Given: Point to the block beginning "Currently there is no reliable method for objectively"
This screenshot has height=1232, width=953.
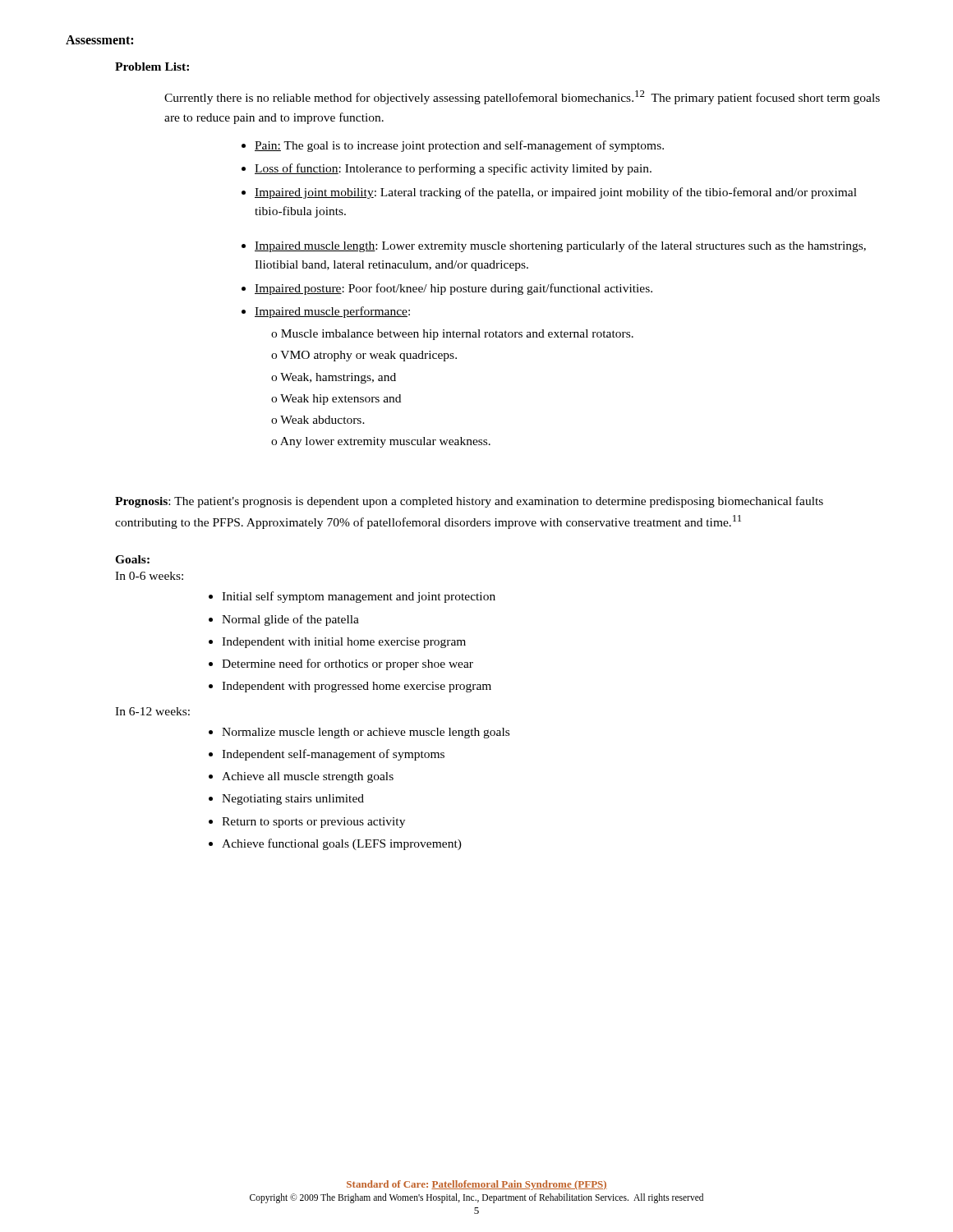Looking at the screenshot, I should (522, 106).
